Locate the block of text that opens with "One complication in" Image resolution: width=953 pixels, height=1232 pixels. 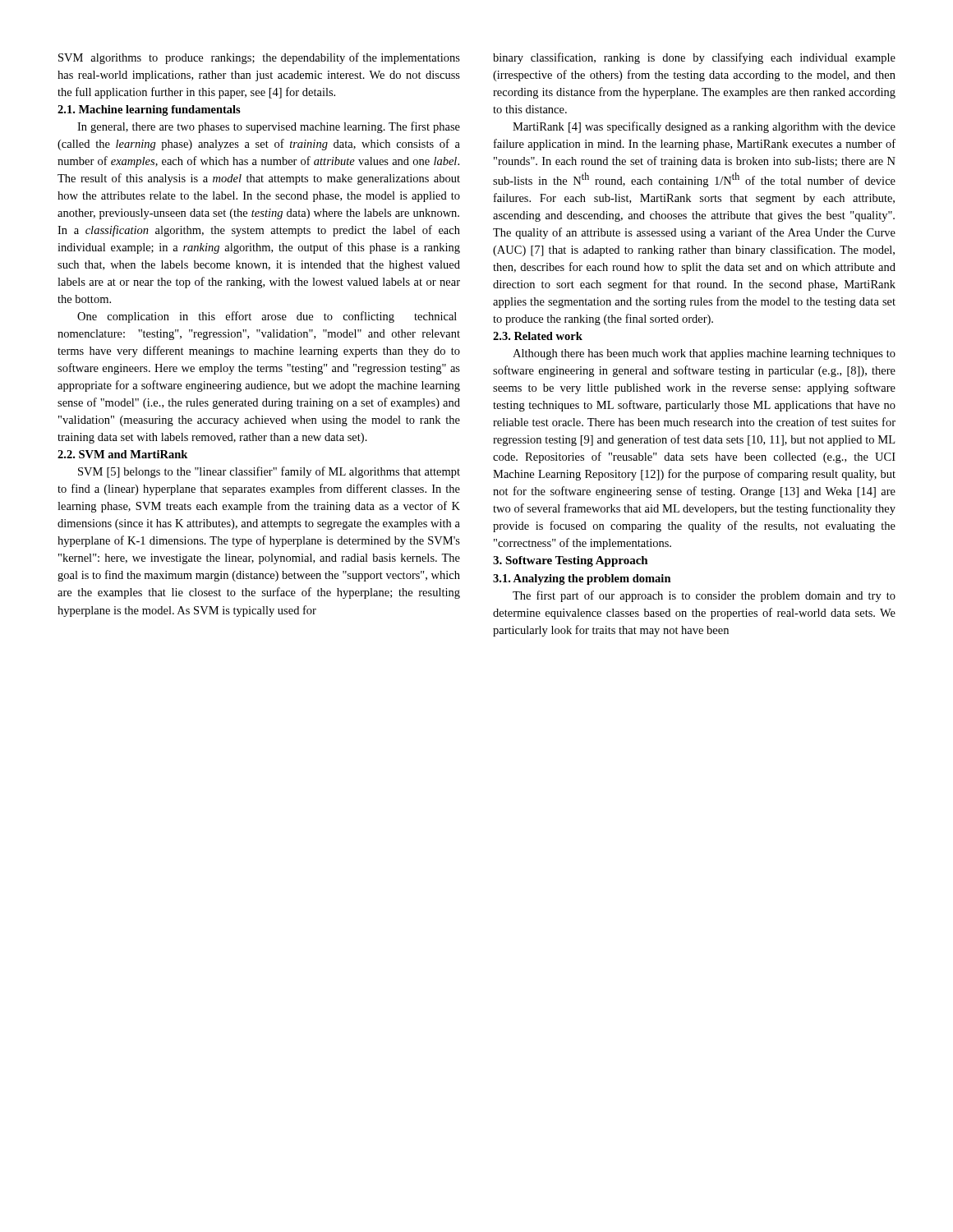[259, 377]
